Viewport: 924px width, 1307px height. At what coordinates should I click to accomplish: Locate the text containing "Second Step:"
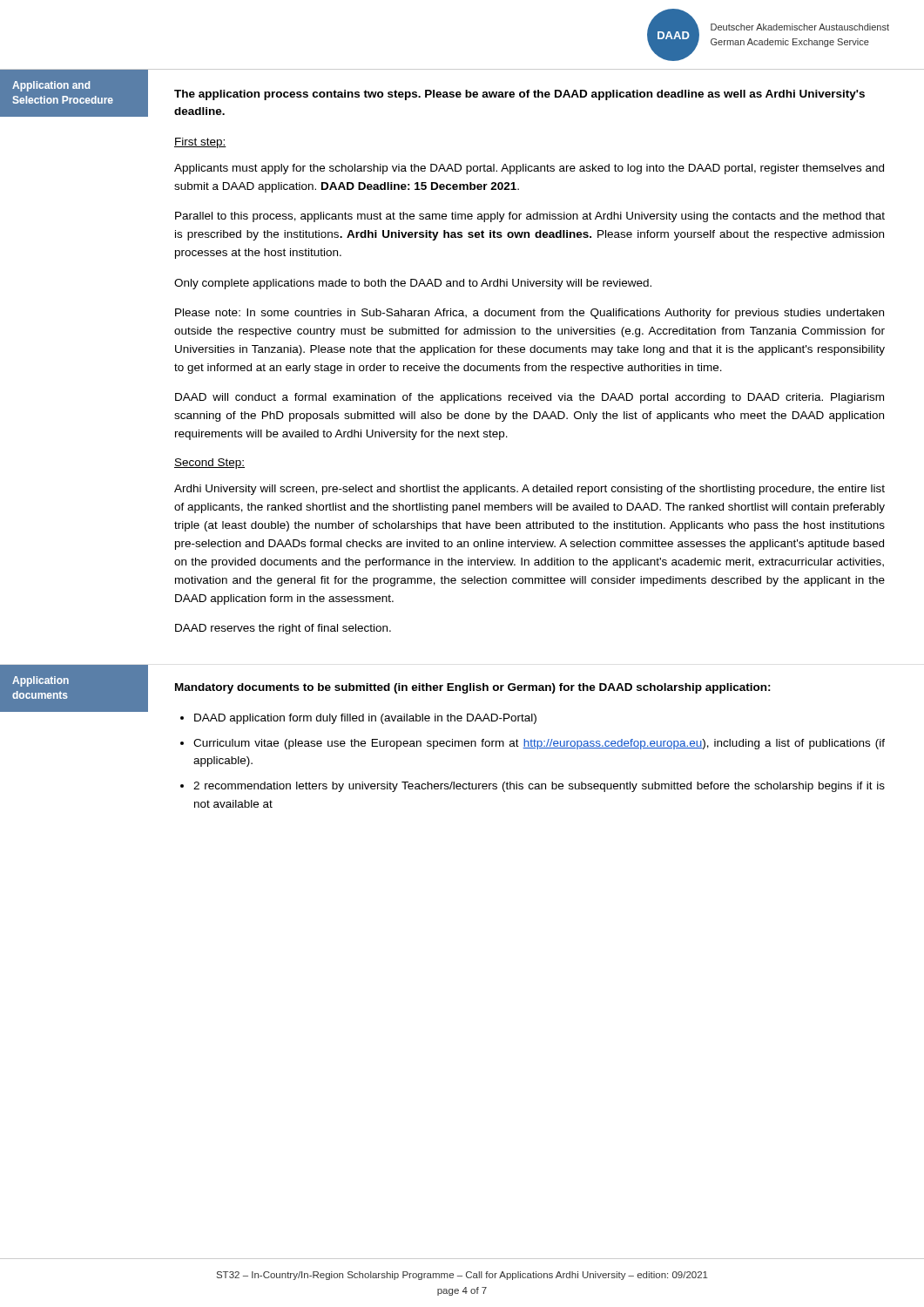click(x=209, y=462)
